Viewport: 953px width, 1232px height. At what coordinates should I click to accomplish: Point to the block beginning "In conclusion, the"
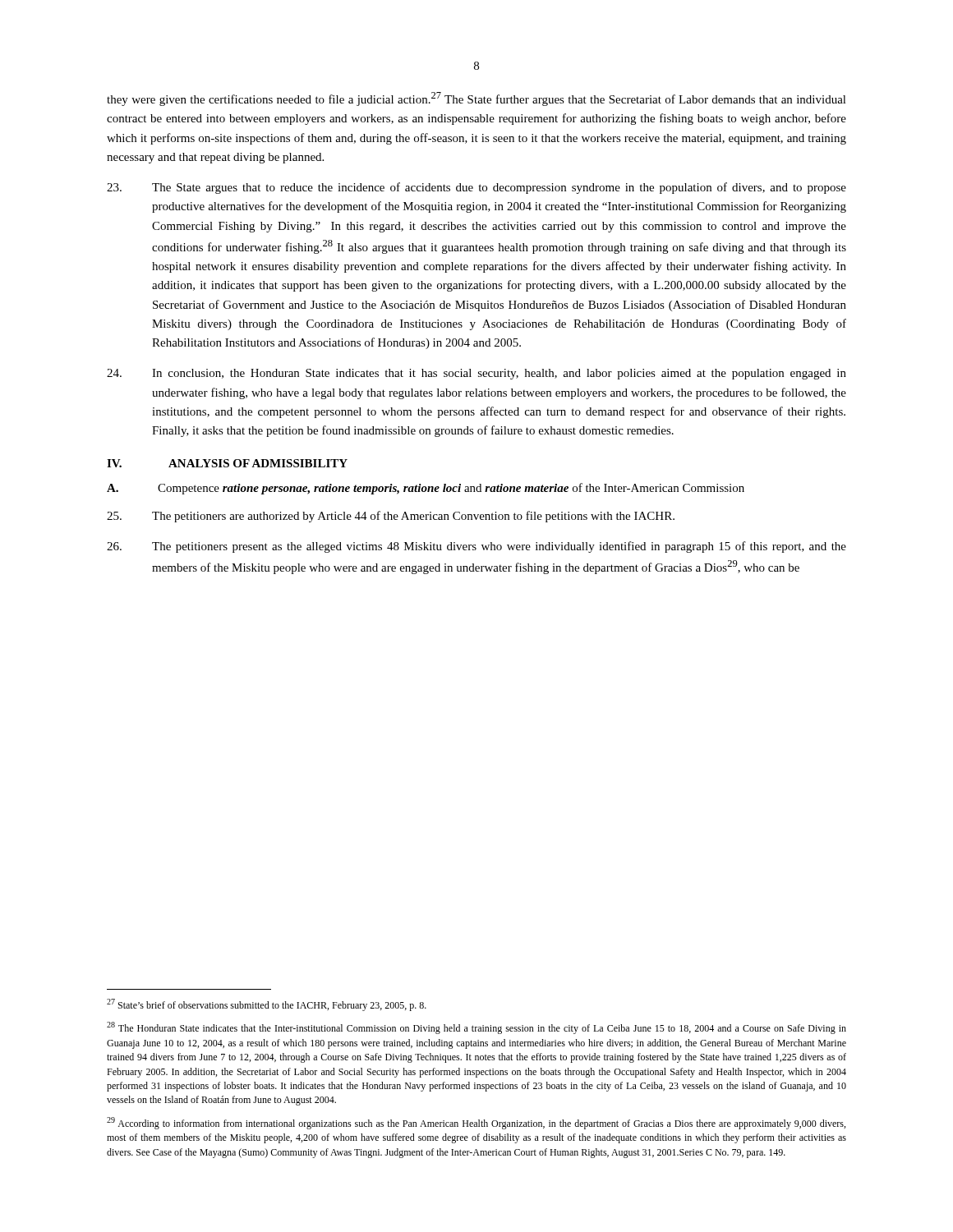pyautogui.click(x=476, y=402)
